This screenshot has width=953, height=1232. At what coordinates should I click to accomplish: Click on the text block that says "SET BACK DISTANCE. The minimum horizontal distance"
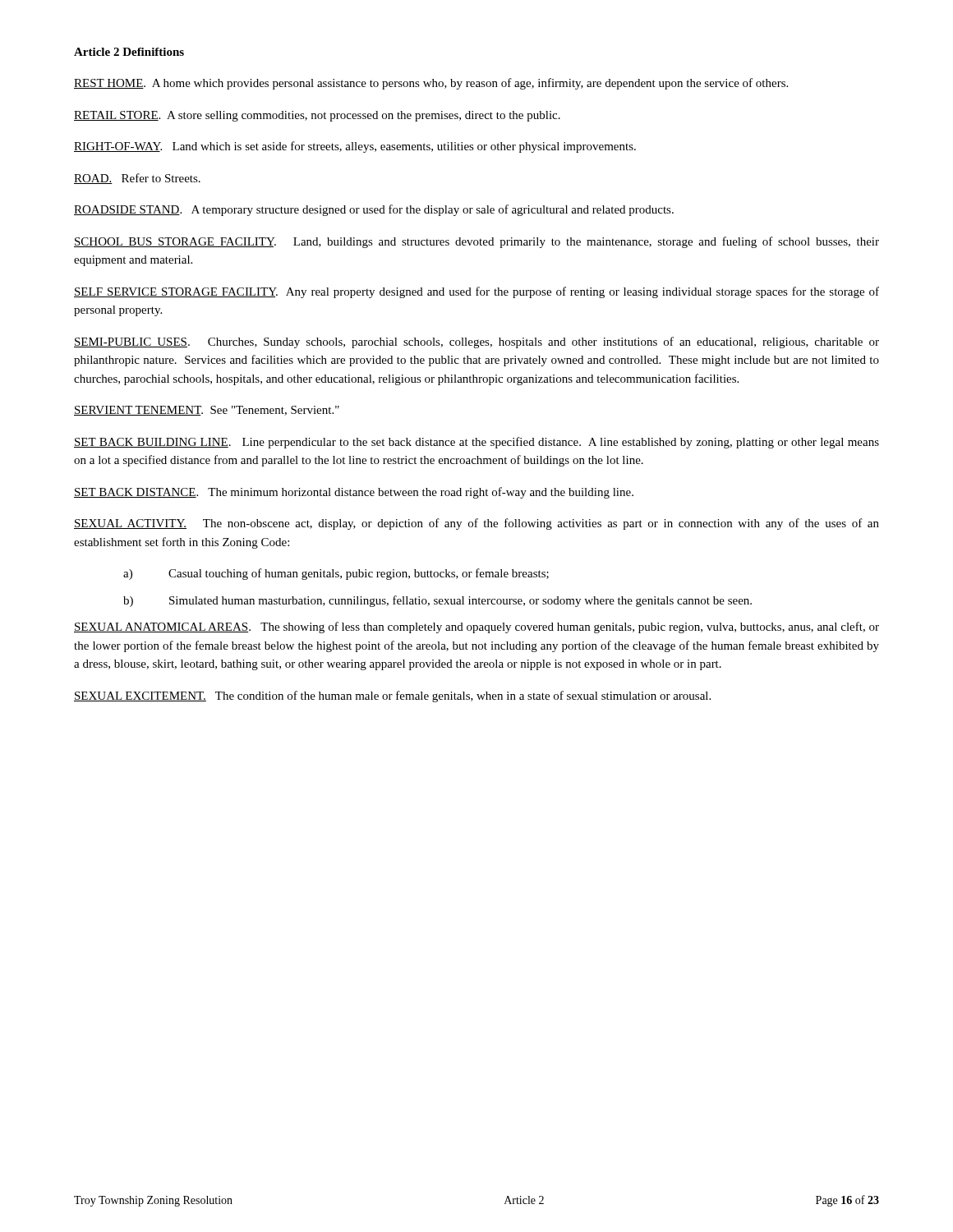pos(354,492)
